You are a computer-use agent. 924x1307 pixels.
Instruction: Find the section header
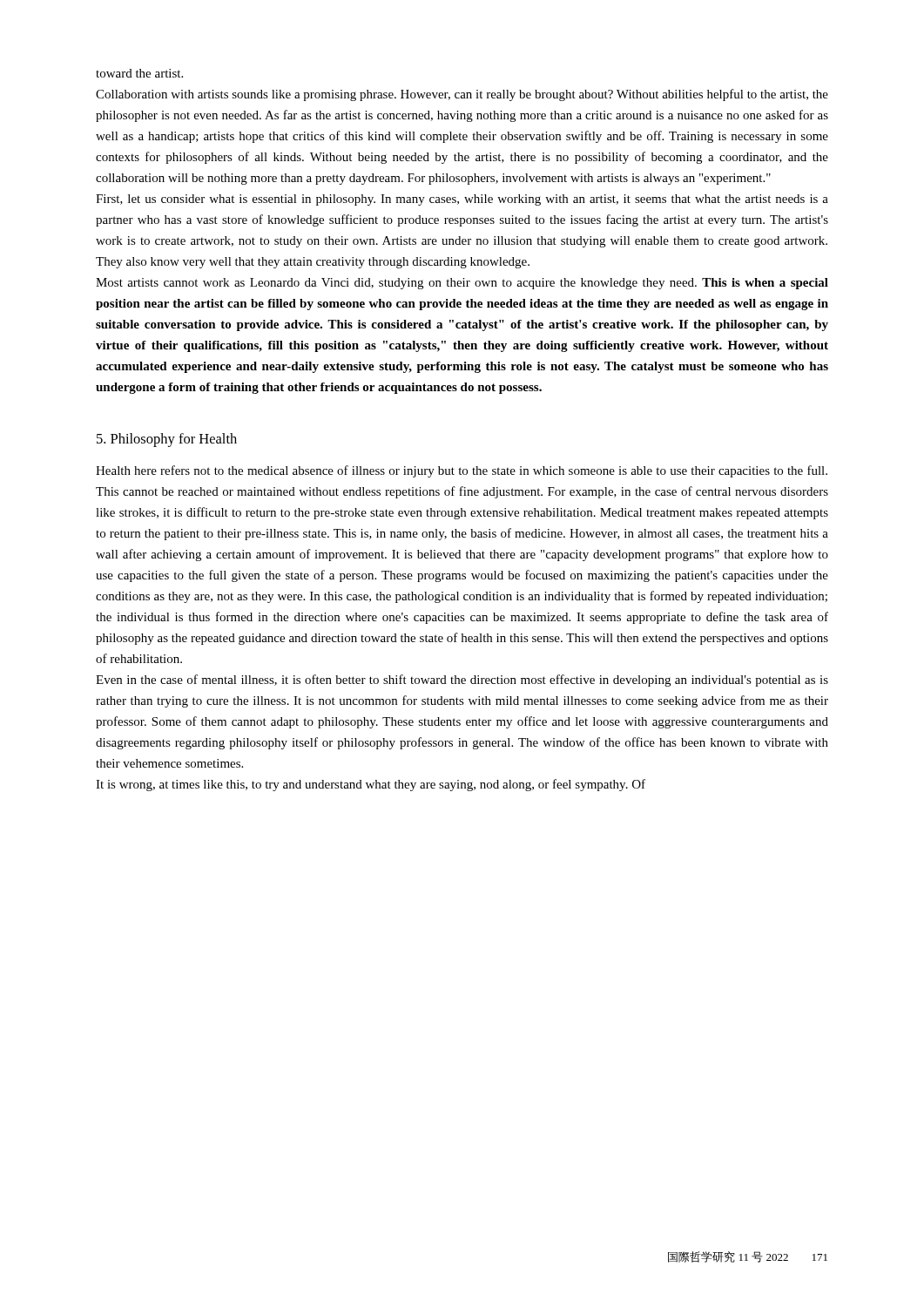click(x=166, y=439)
